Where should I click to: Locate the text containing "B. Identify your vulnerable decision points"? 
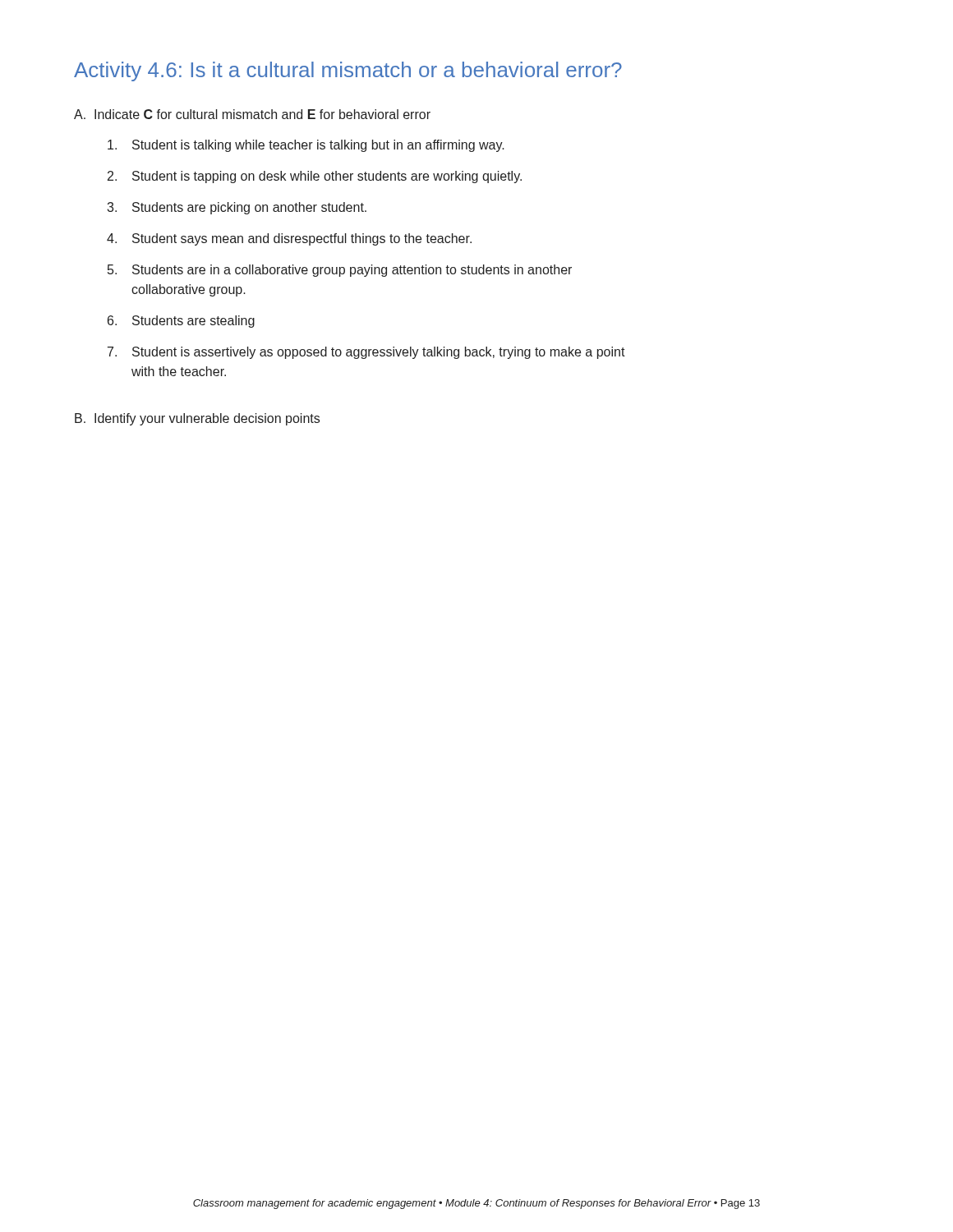click(197, 418)
